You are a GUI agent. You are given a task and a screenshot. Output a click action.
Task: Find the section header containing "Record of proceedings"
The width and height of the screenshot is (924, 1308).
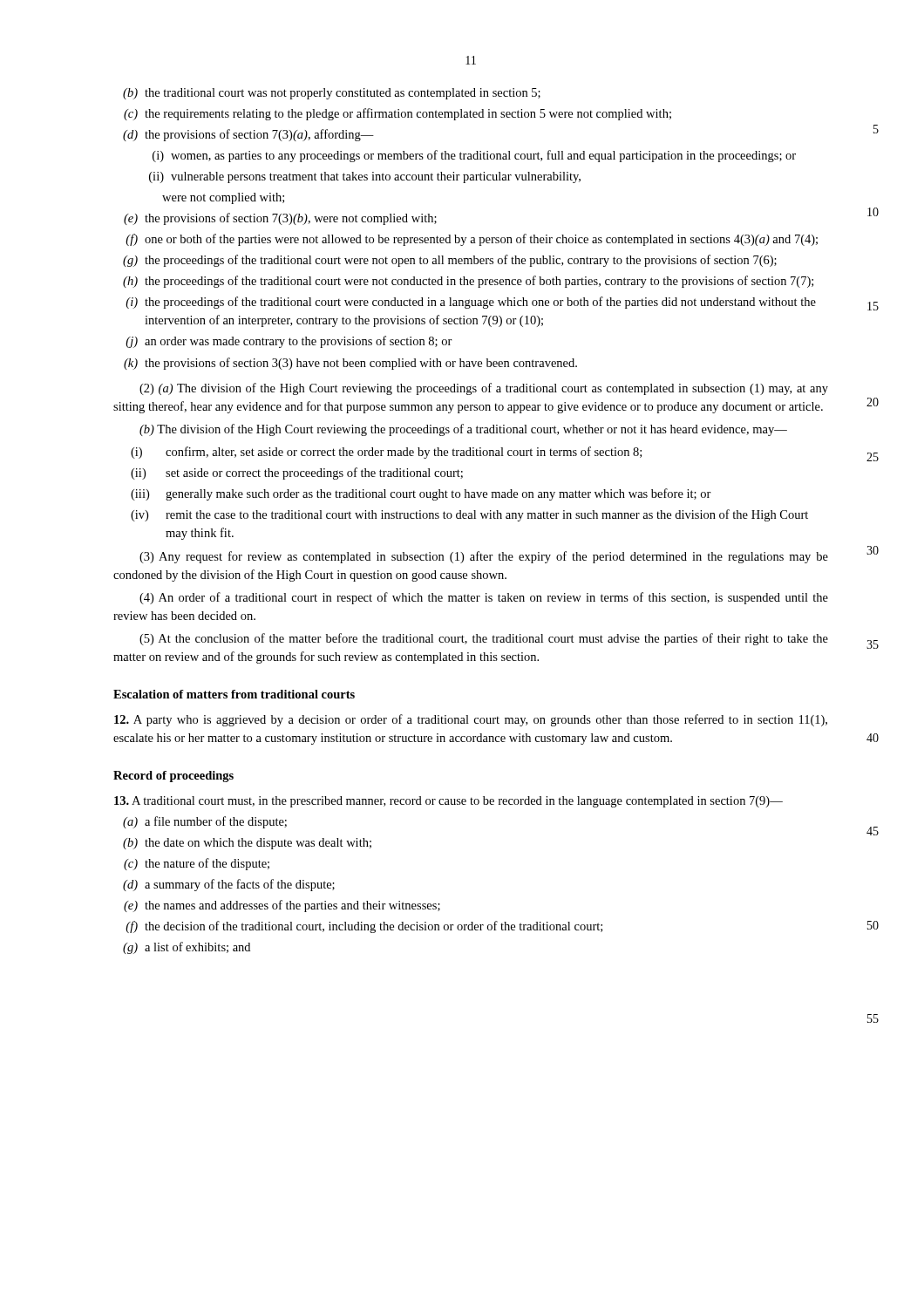pos(174,775)
